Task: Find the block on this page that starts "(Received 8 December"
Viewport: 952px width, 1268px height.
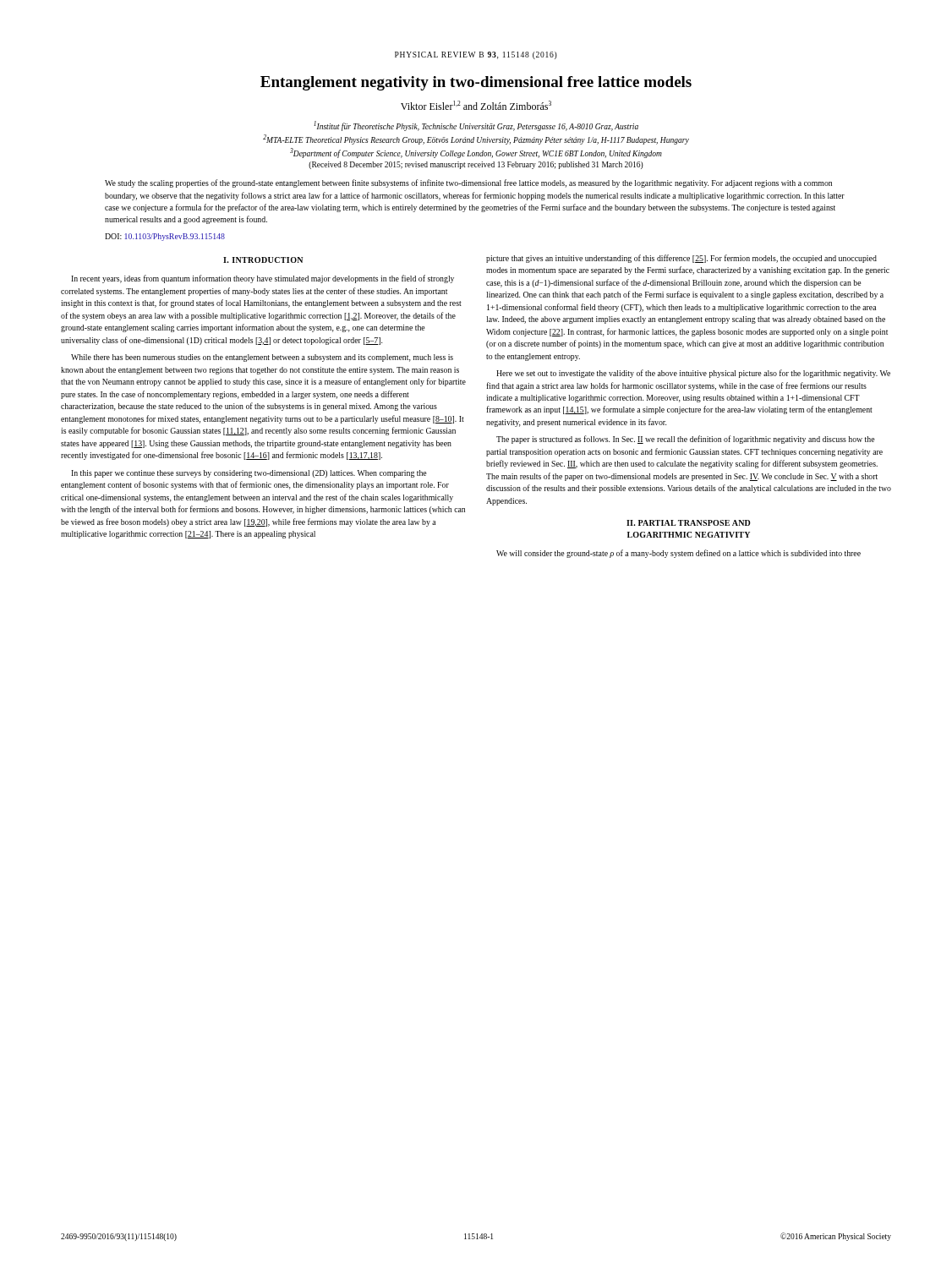Action: 476,165
